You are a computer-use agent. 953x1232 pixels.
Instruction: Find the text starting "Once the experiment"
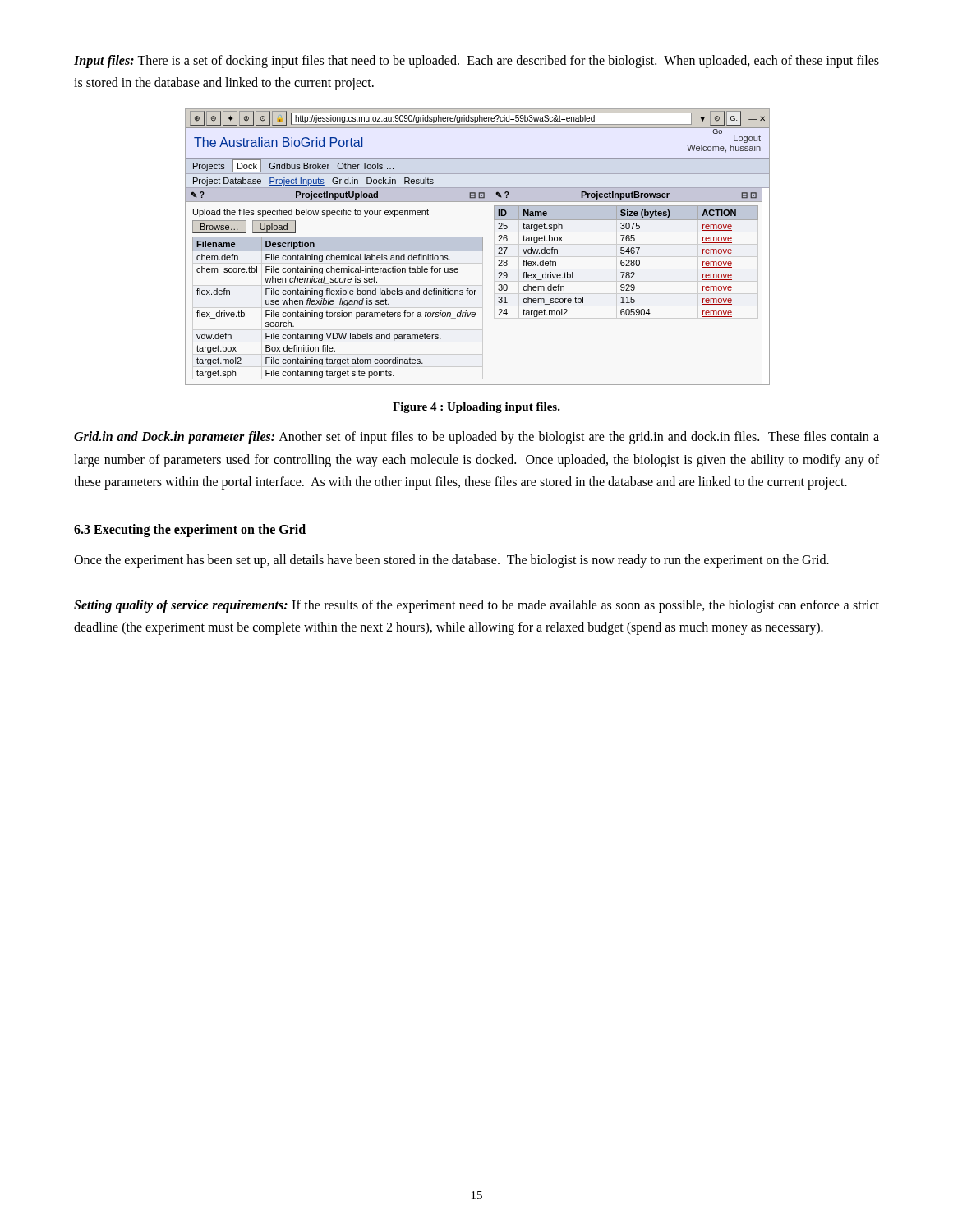(x=452, y=560)
